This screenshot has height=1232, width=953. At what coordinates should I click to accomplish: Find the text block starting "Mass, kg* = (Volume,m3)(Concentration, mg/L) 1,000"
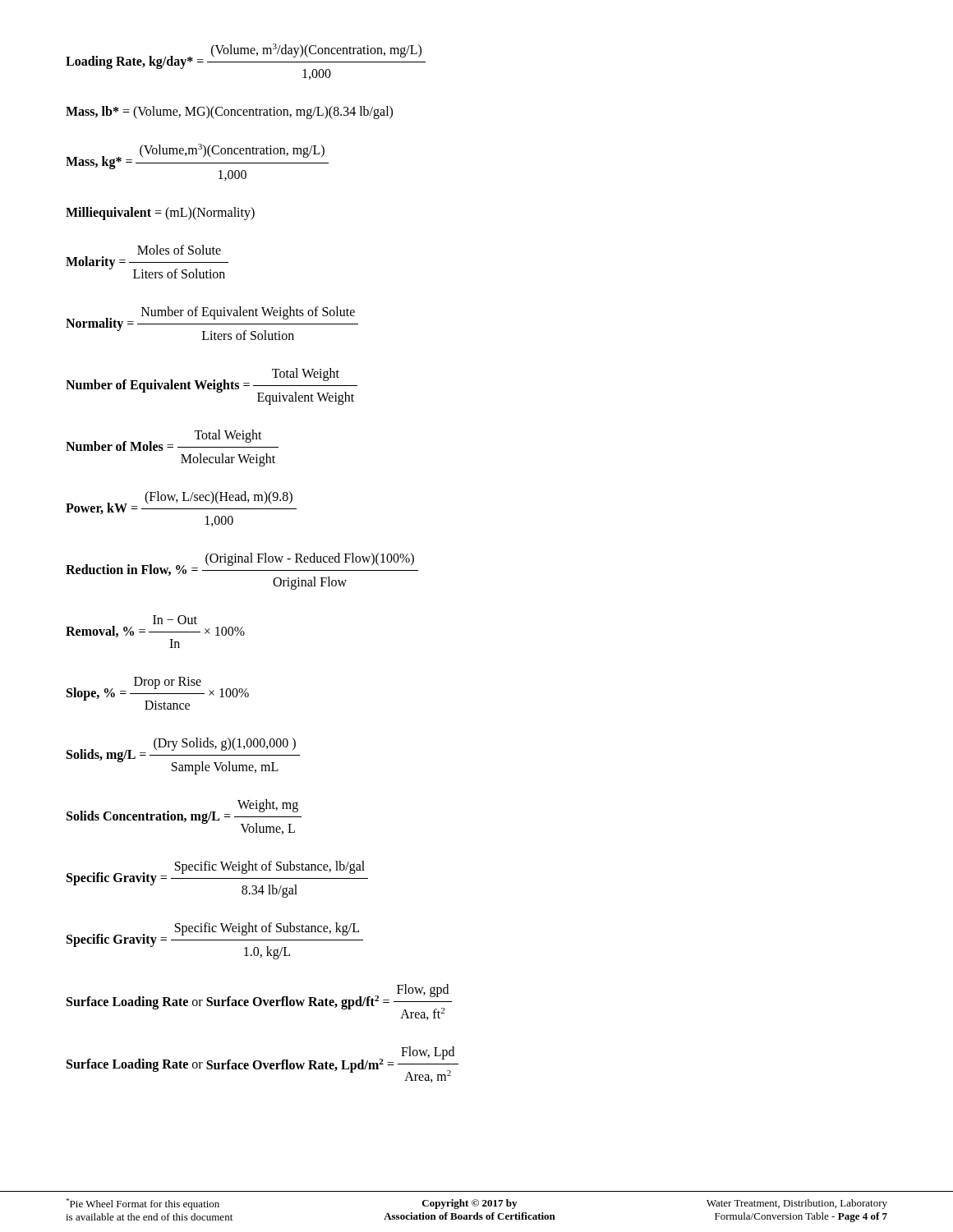(x=197, y=162)
